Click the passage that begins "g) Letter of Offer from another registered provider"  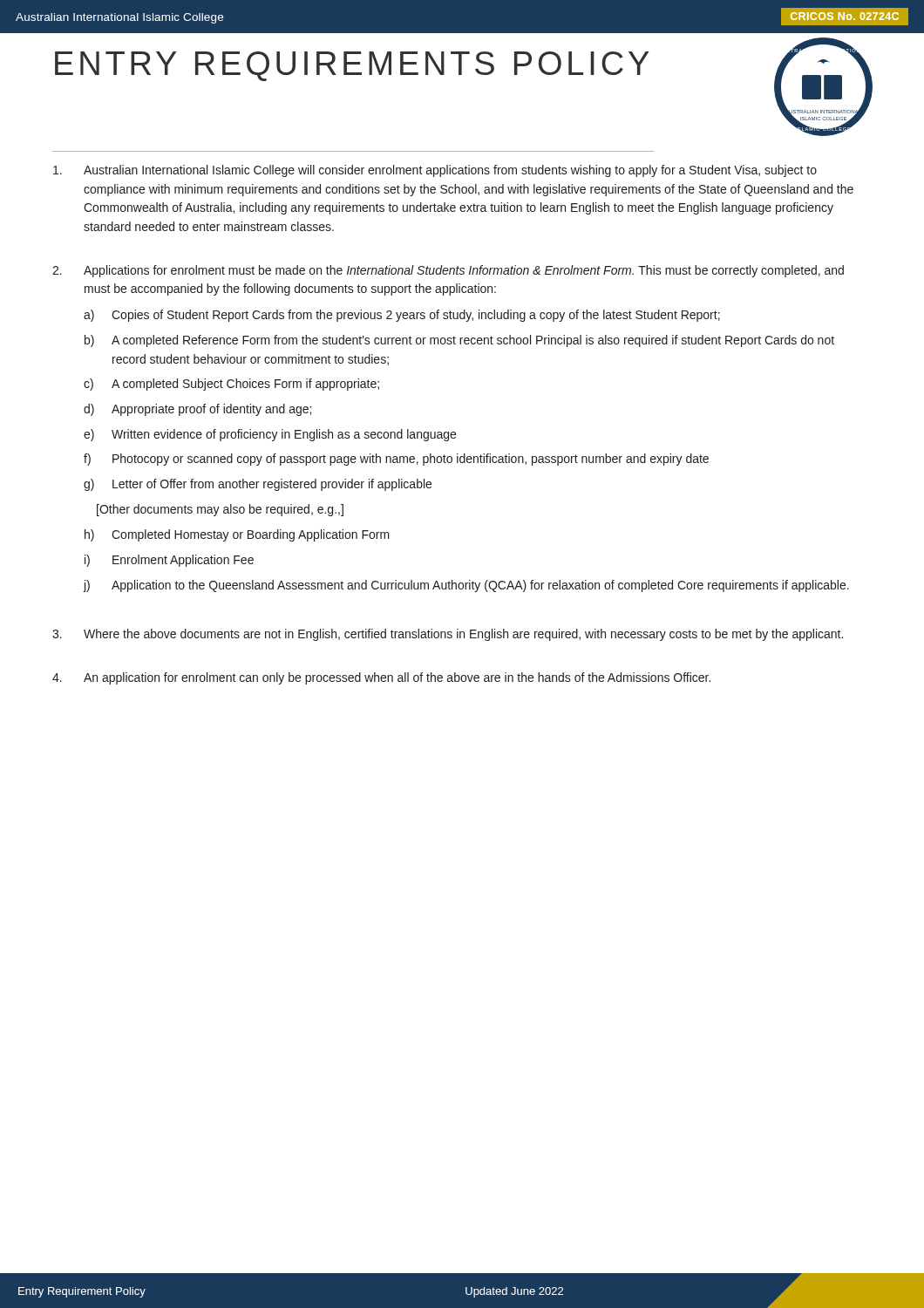[258, 485]
